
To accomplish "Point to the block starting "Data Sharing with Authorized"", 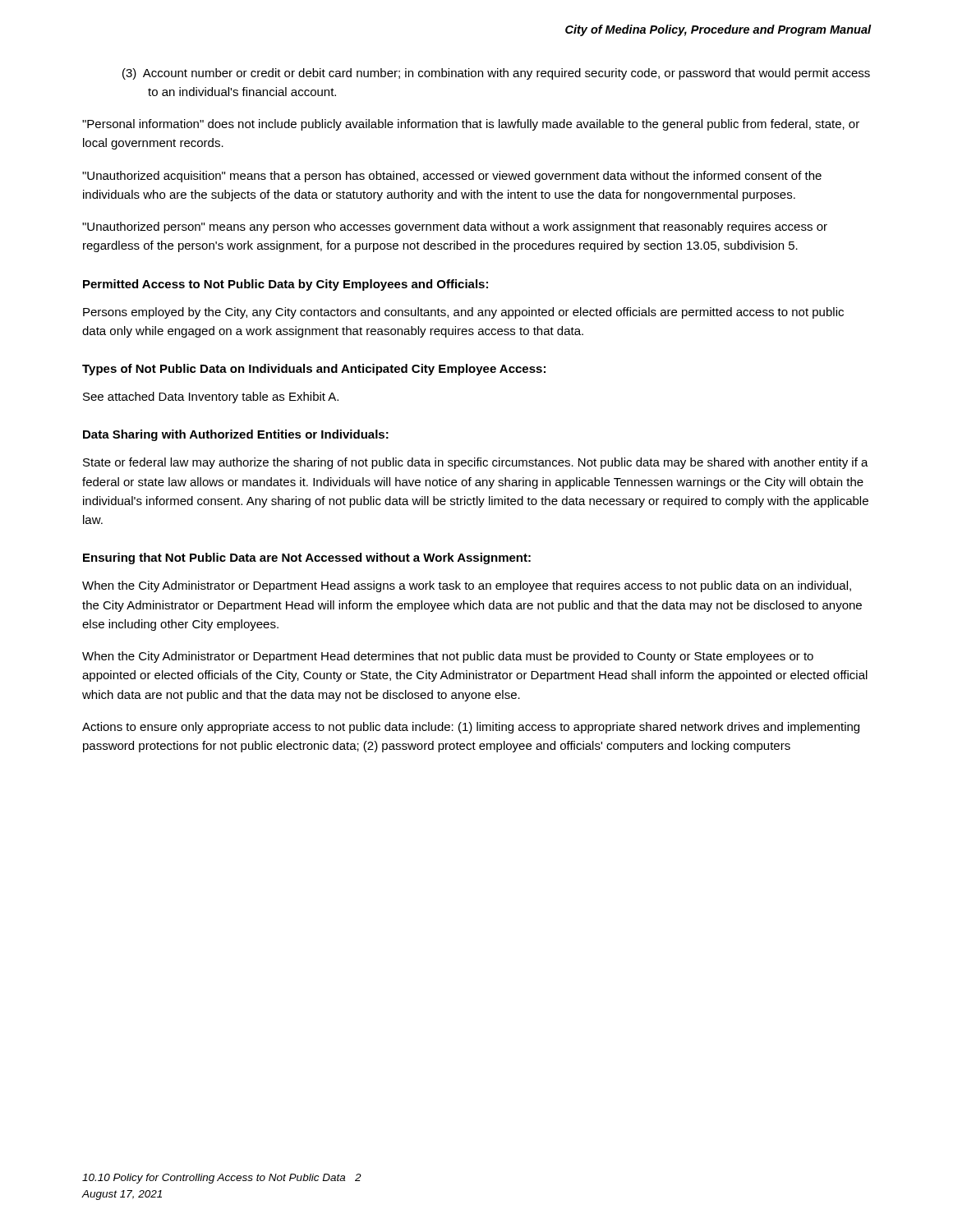I will pyautogui.click(x=236, y=434).
